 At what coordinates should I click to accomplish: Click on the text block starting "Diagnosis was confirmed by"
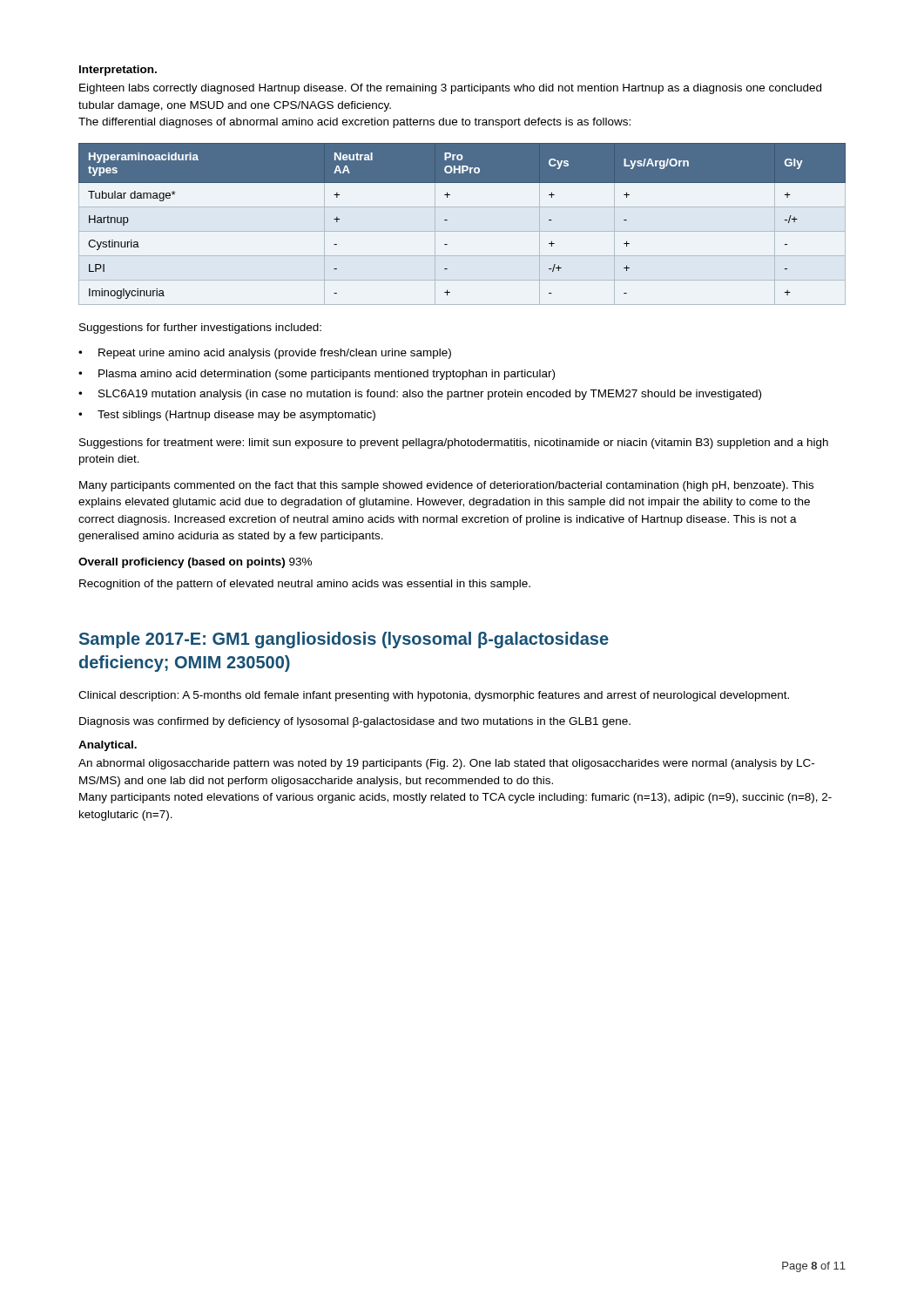[x=462, y=721]
